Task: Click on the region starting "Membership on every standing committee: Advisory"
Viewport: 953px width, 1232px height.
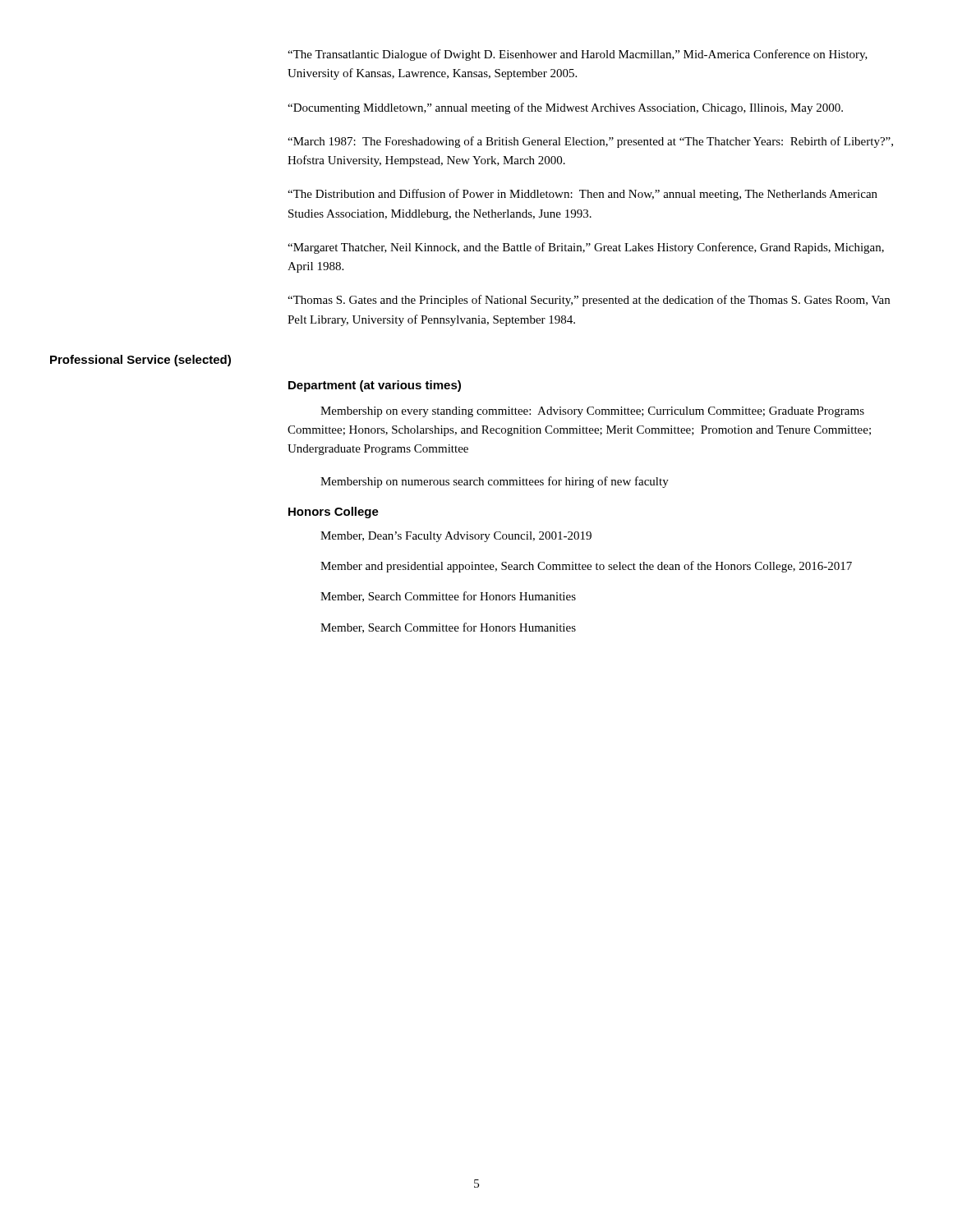Action: point(580,430)
